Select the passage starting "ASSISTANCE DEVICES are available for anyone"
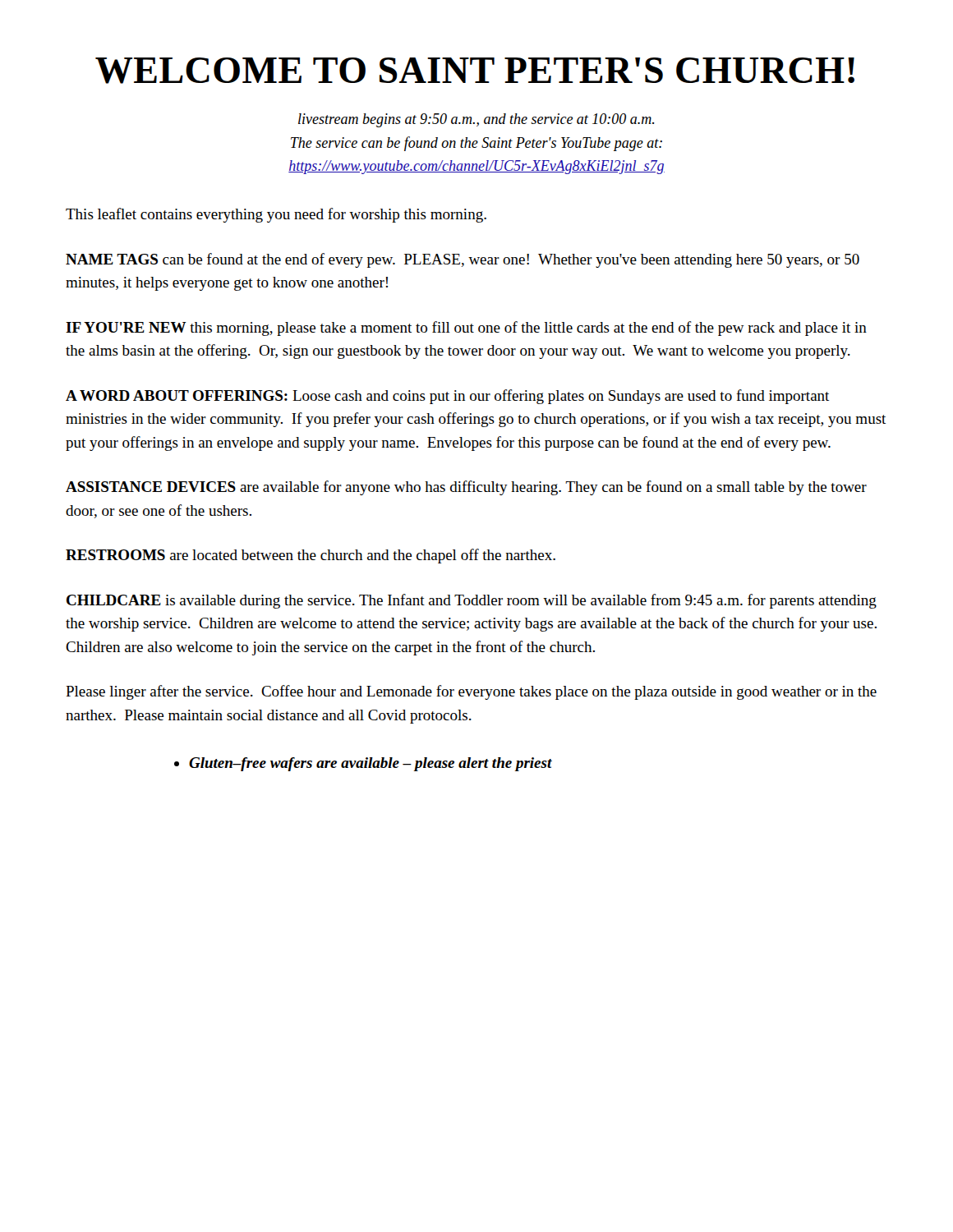953x1232 pixels. tap(466, 499)
